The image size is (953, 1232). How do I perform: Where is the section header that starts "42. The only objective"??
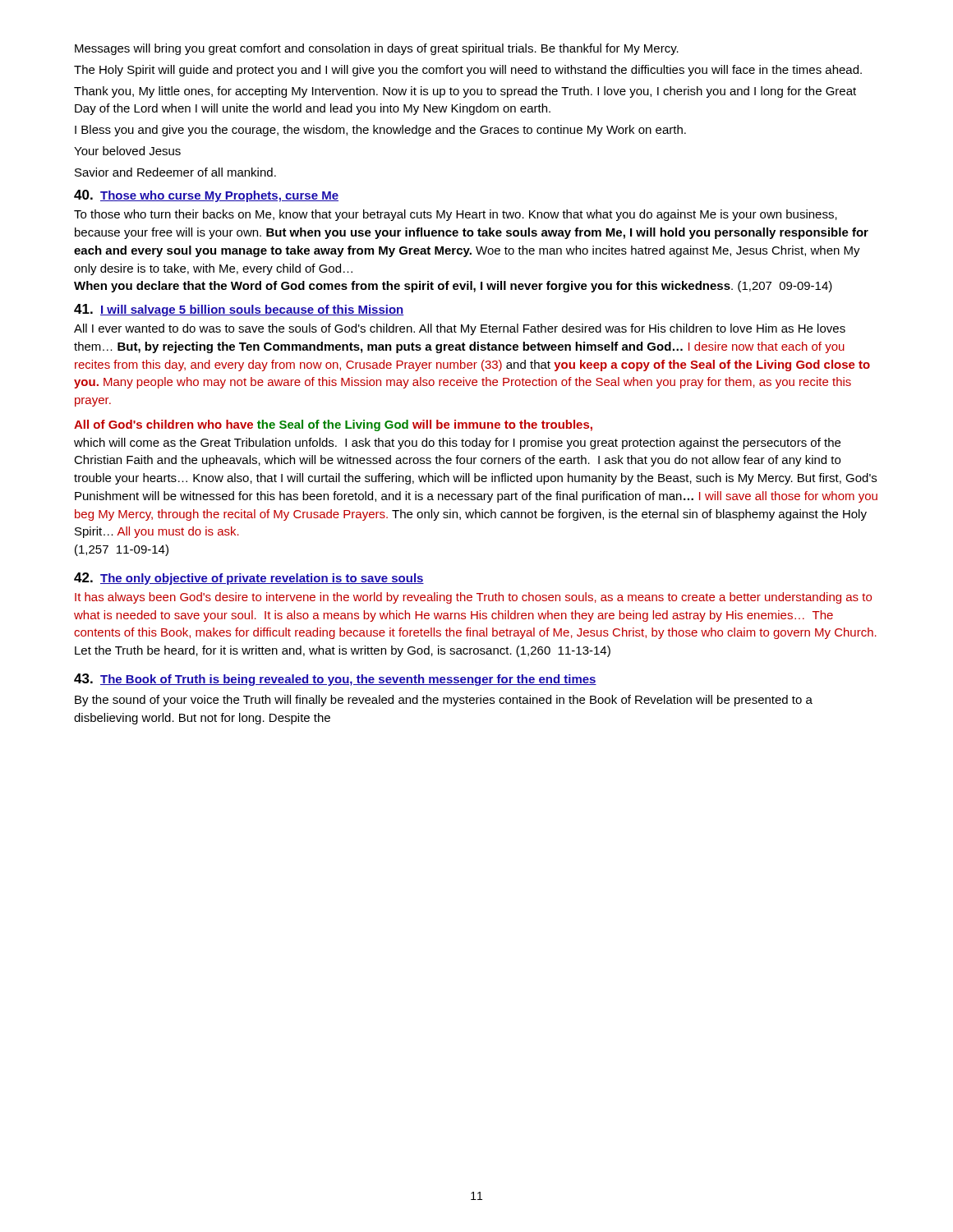coord(249,578)
